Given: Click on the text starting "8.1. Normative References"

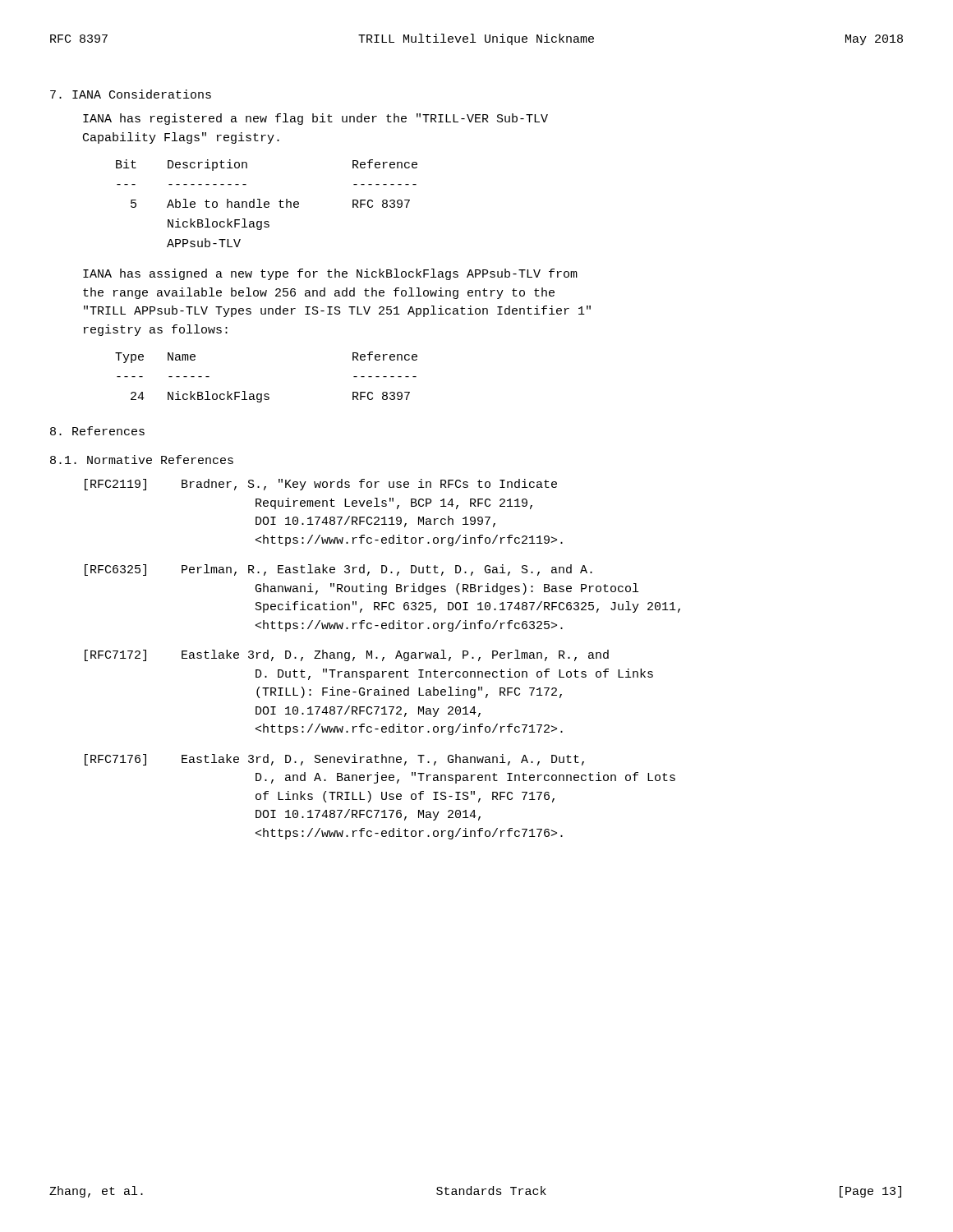Looking at the screenshot, I should pos(142,461).
